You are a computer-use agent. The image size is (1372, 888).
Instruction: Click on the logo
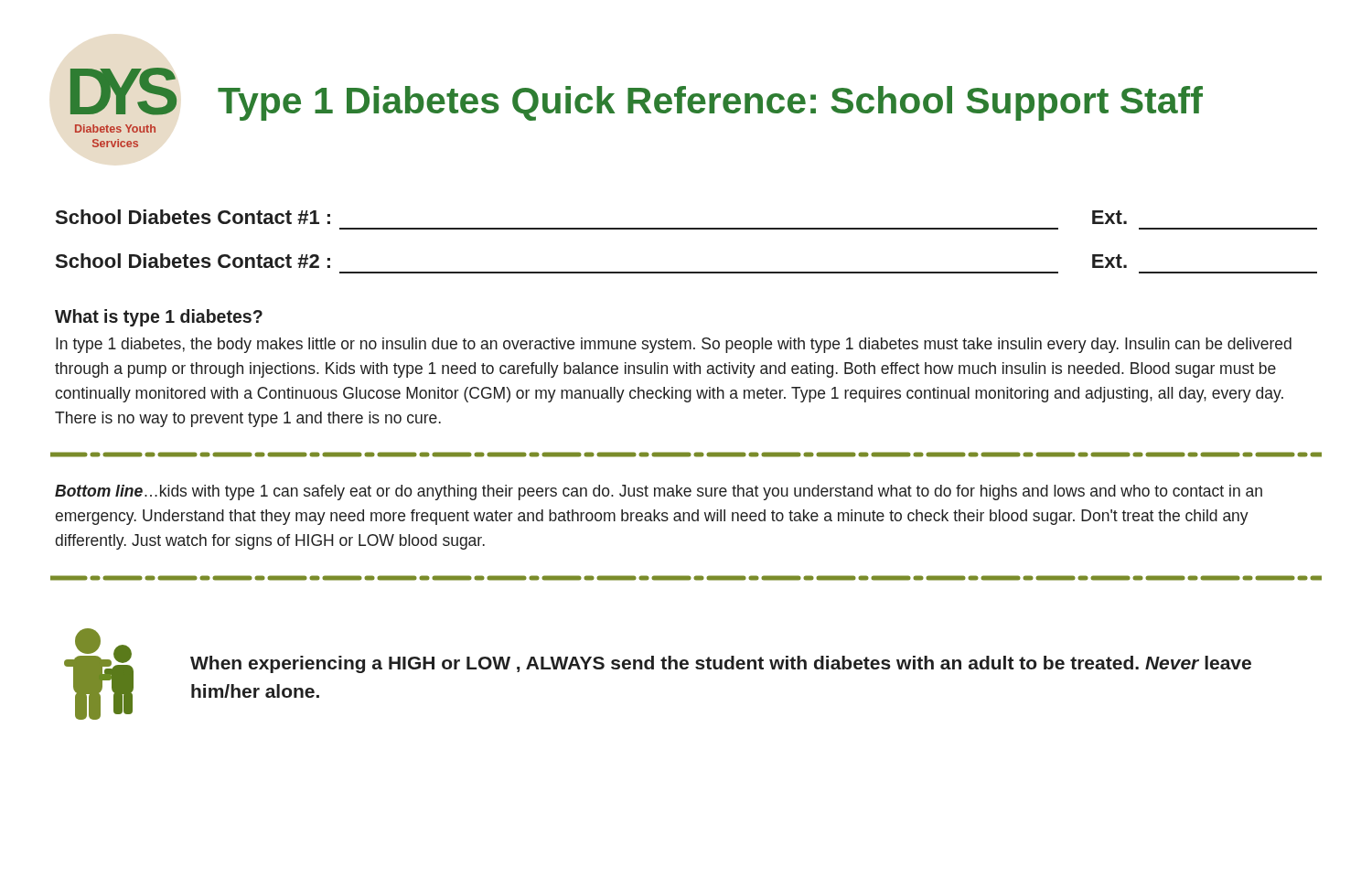tap(115, 101)
